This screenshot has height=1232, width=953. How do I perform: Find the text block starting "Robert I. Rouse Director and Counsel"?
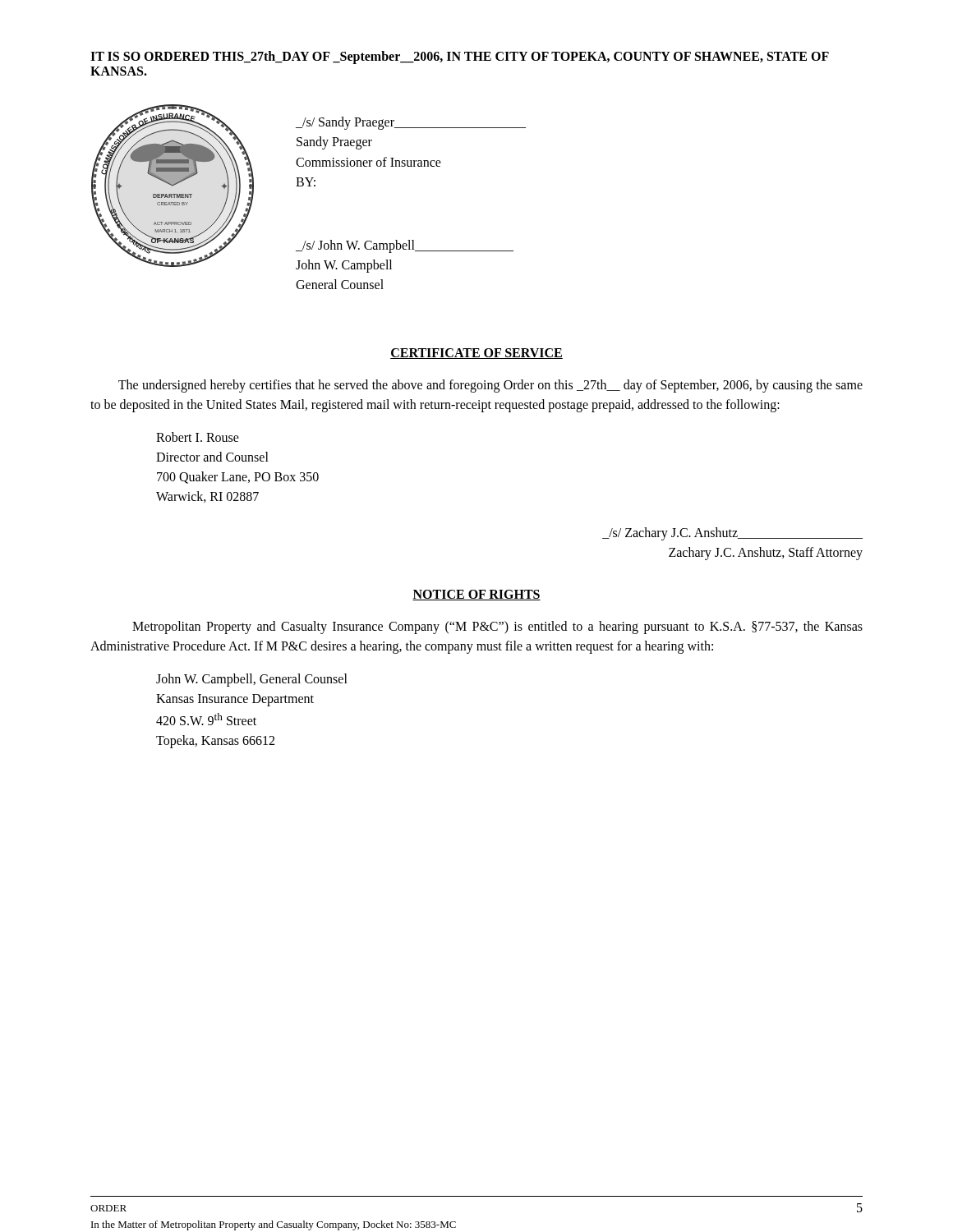pyautogui.click(x=237, y=467)
